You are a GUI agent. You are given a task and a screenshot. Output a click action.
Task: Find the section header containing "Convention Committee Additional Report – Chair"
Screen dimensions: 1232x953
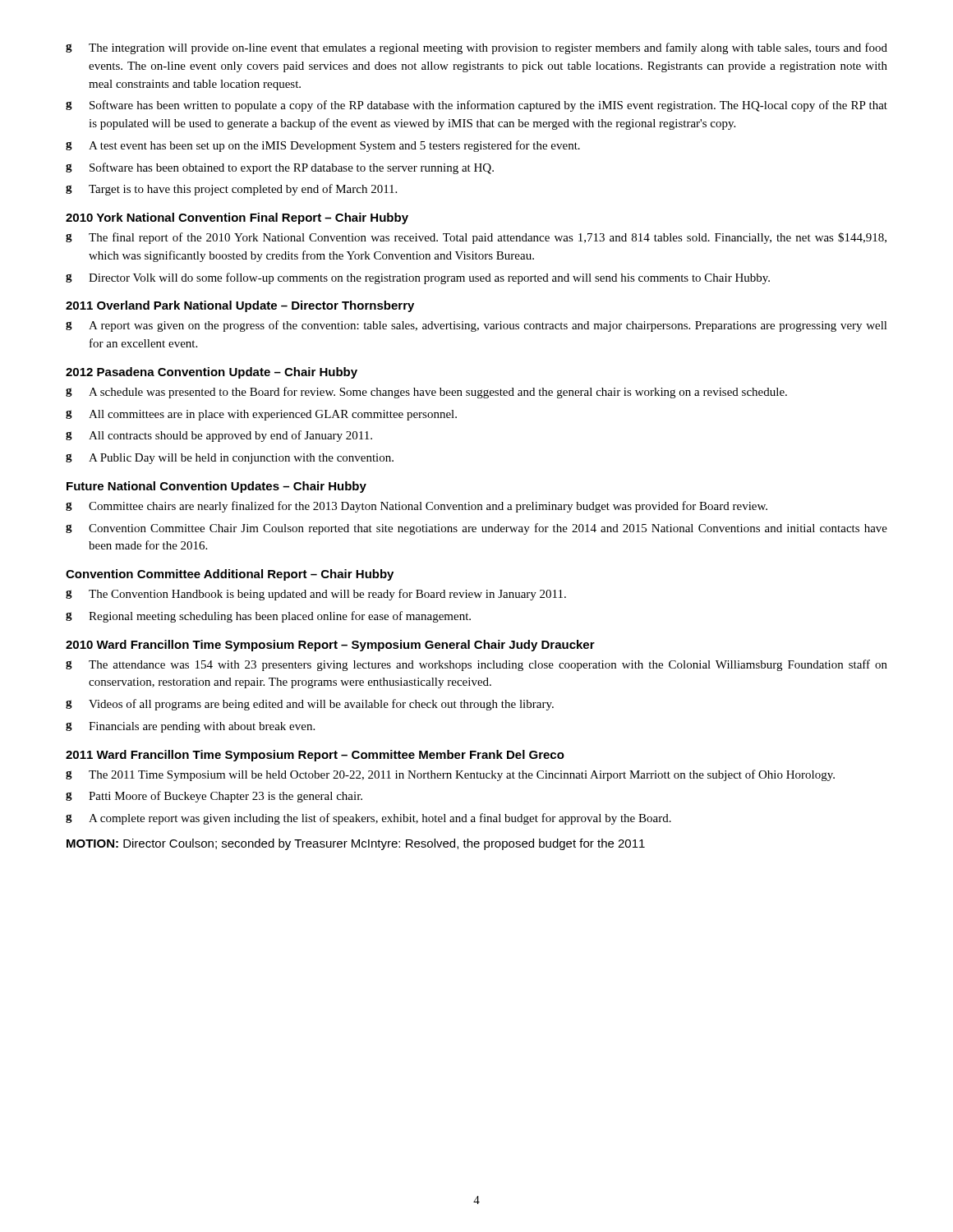(x=230, y=574)
